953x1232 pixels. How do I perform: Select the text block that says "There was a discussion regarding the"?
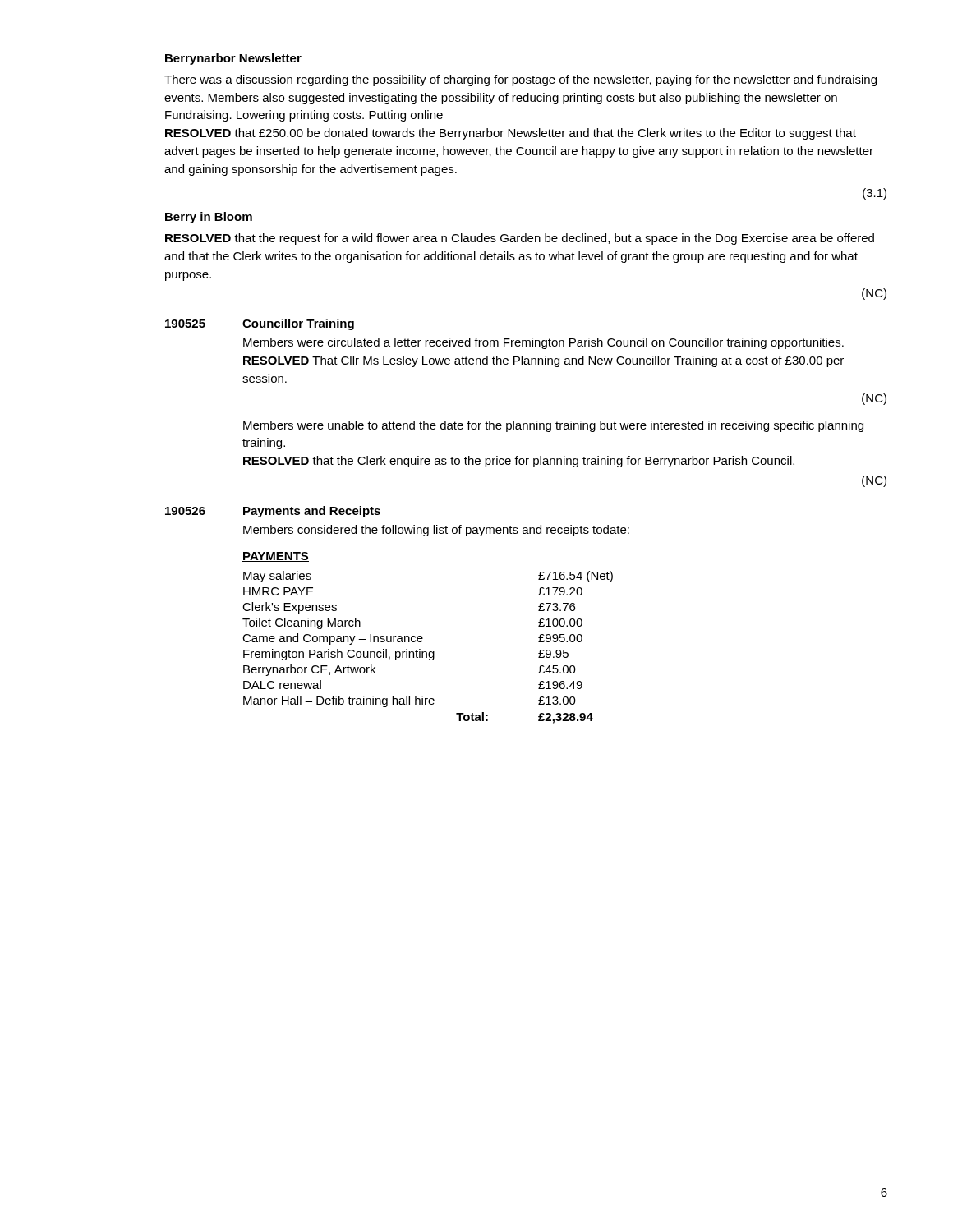click(x=521, y=124)
